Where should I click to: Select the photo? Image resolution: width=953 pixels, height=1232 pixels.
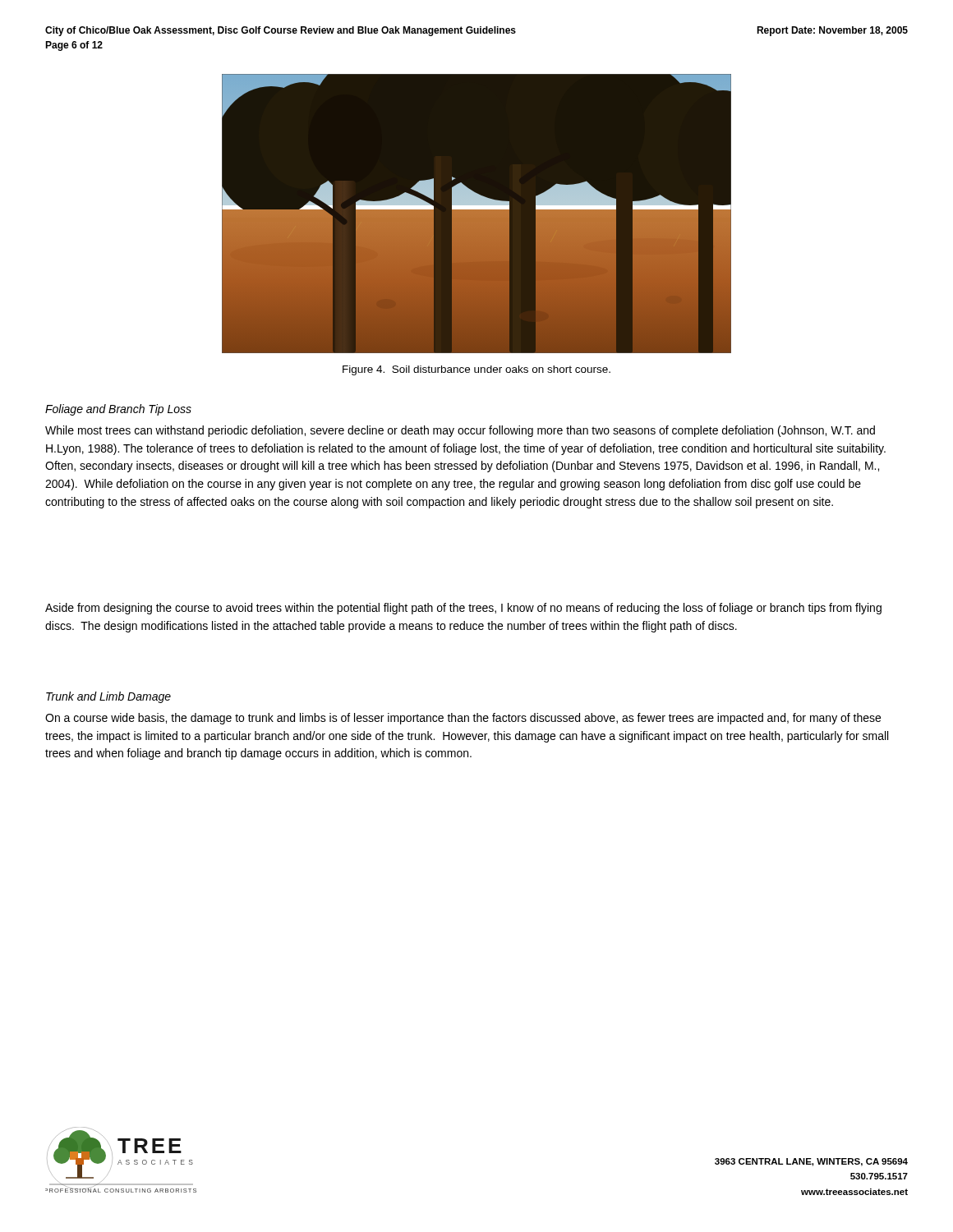tap(476, 214)
